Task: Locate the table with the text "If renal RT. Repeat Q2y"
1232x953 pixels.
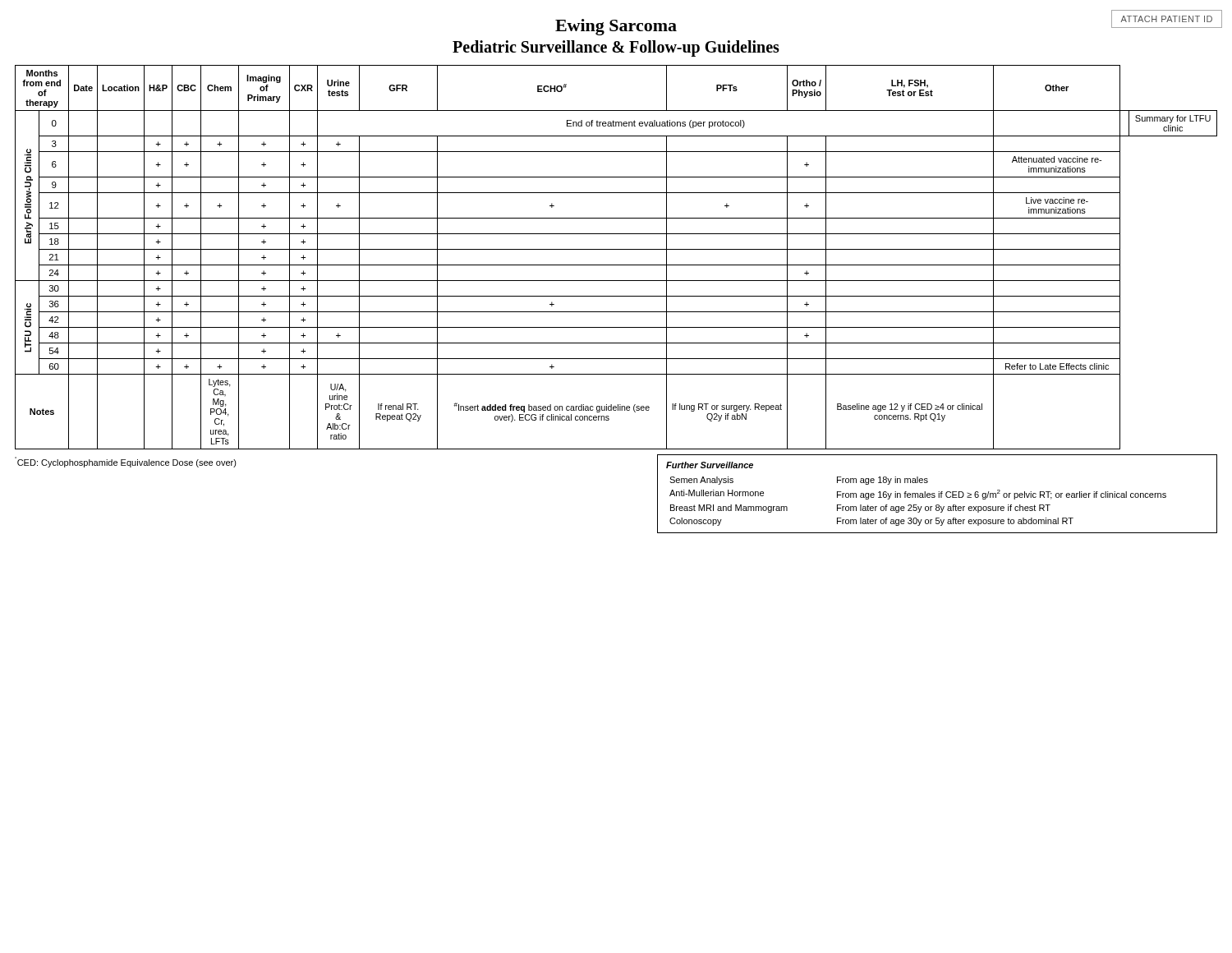Action: [616, 257]
